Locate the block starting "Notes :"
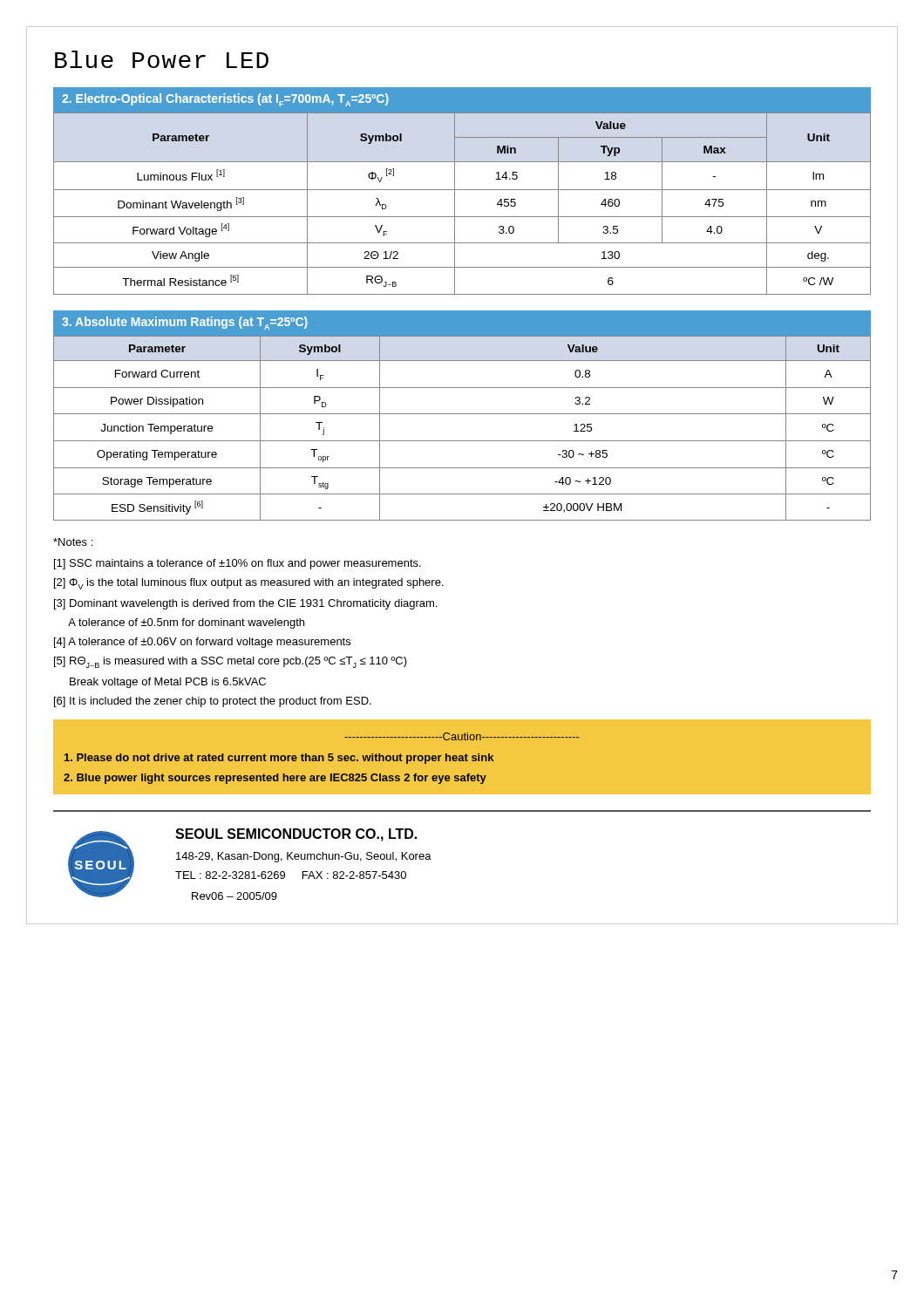 (x=73, y=542)
